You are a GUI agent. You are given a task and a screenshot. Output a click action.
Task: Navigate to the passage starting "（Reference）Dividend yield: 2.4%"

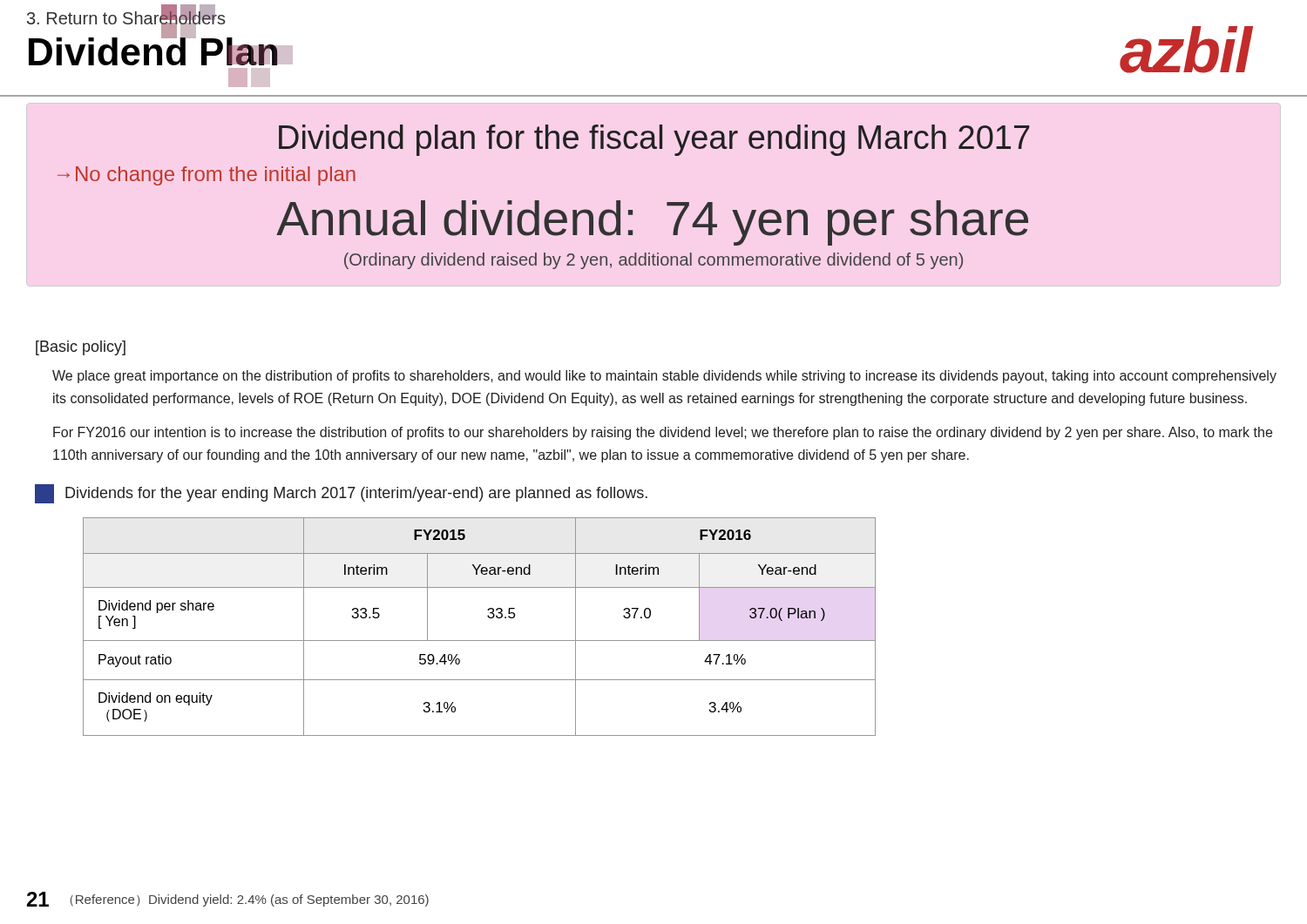245,899
